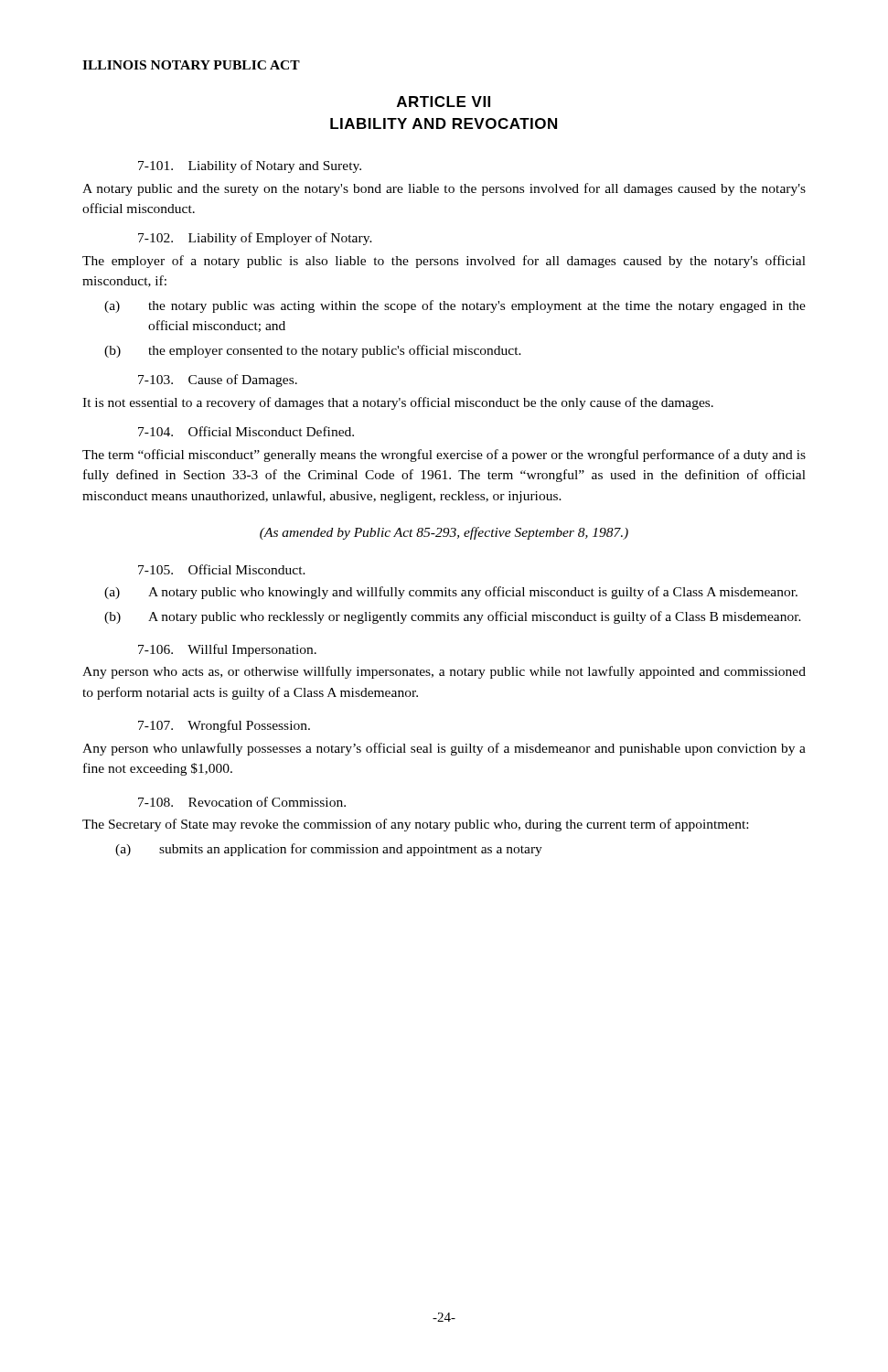Find the list item that reads "(b) A notary public who"
Screen dimensions: 1372x888
[x=444, y=616]
